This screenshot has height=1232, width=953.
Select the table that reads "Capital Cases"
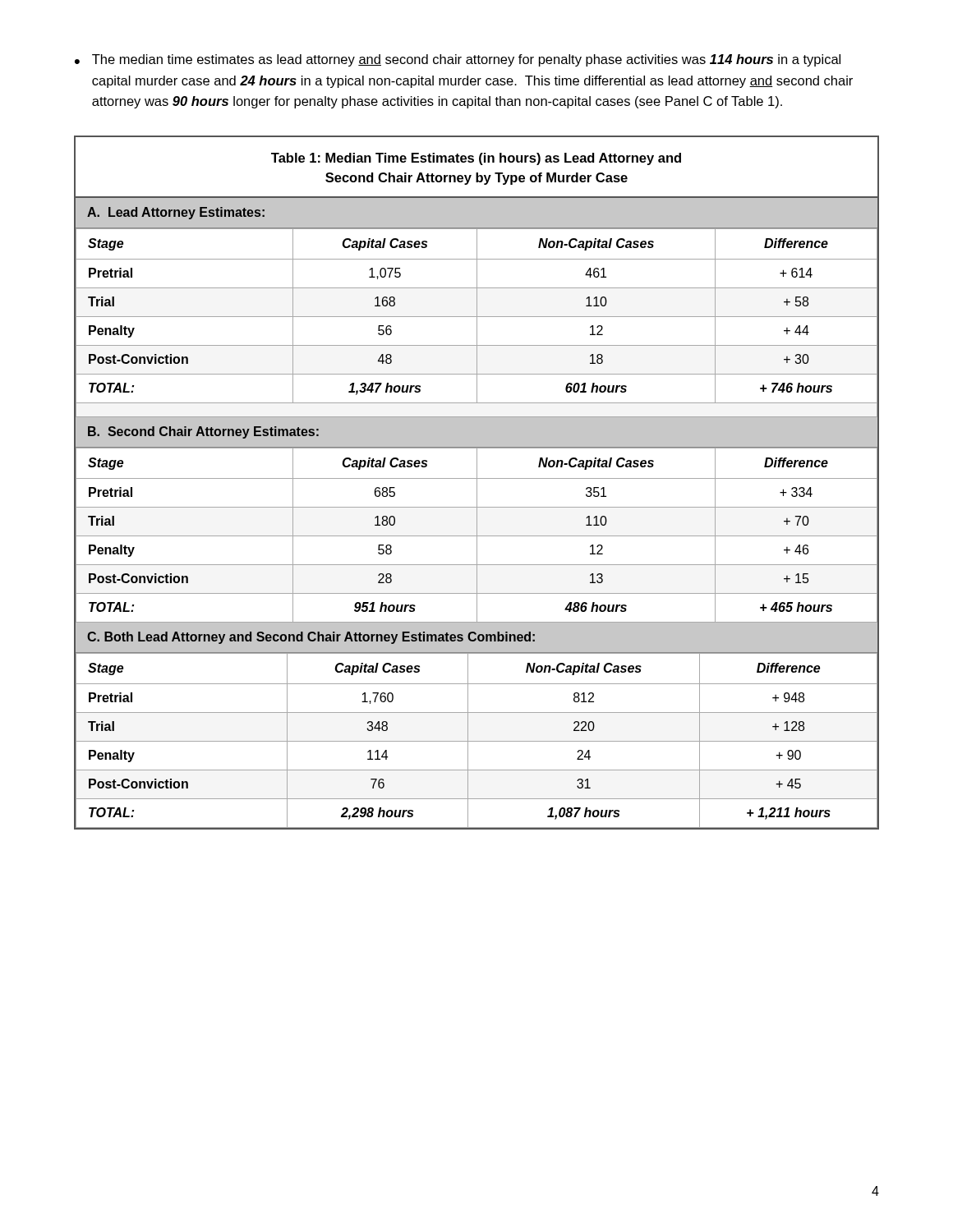[x=476, y=482]
